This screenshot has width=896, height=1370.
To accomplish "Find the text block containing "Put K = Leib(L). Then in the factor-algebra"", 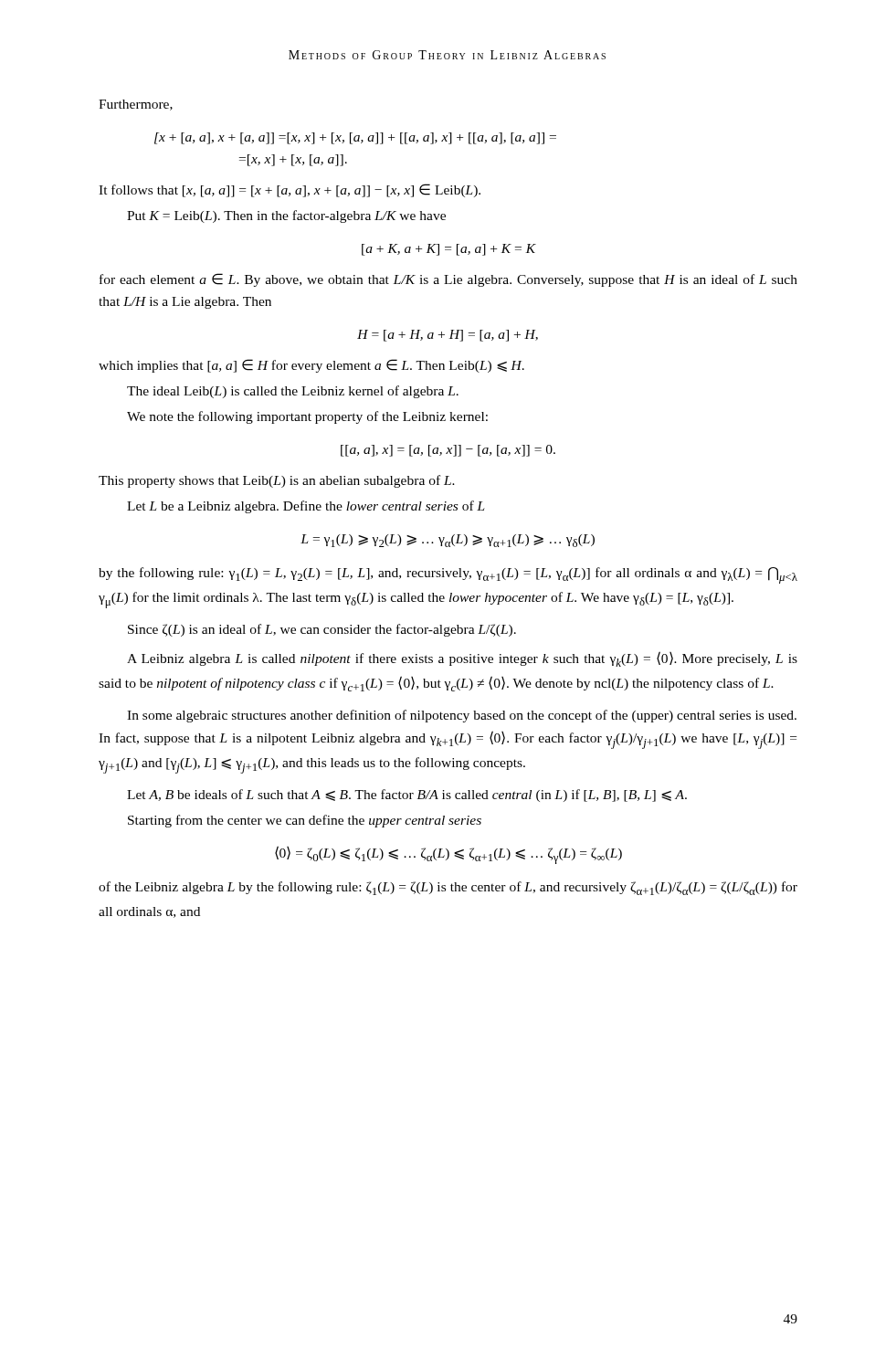I will [x=287, y=215].
